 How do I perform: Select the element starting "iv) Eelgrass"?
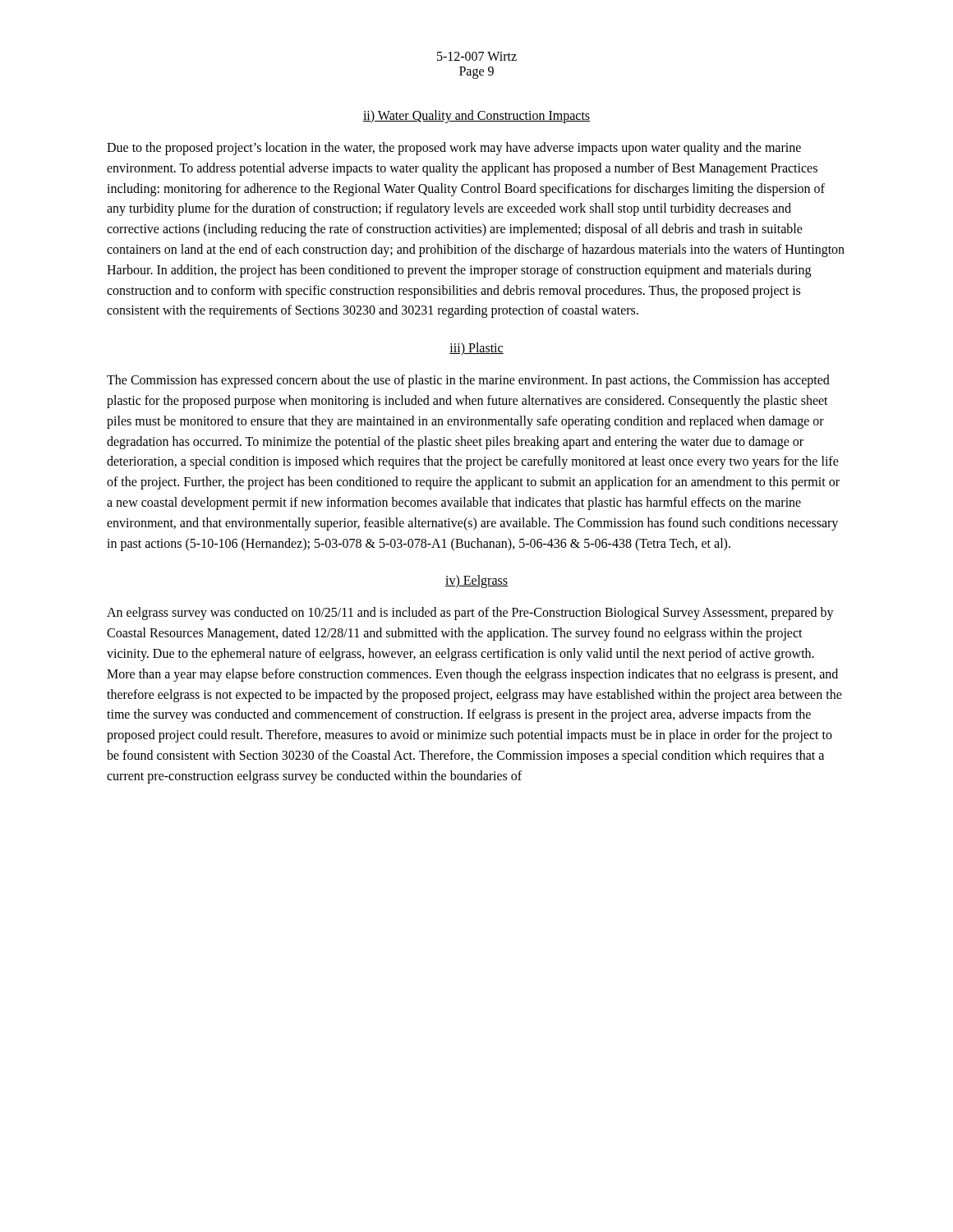pos(476,581)
